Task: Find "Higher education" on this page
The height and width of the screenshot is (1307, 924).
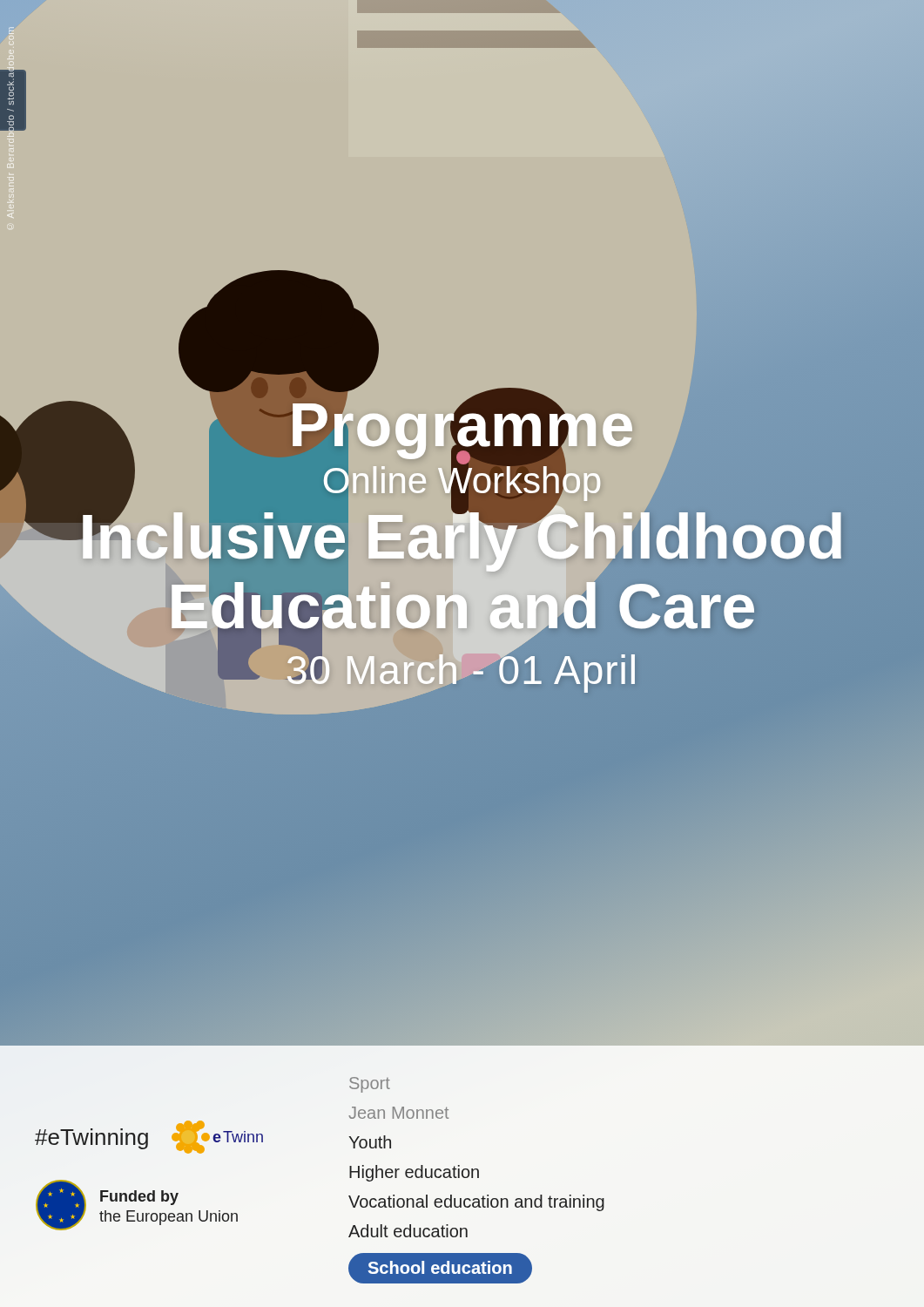Action: 414,1172
